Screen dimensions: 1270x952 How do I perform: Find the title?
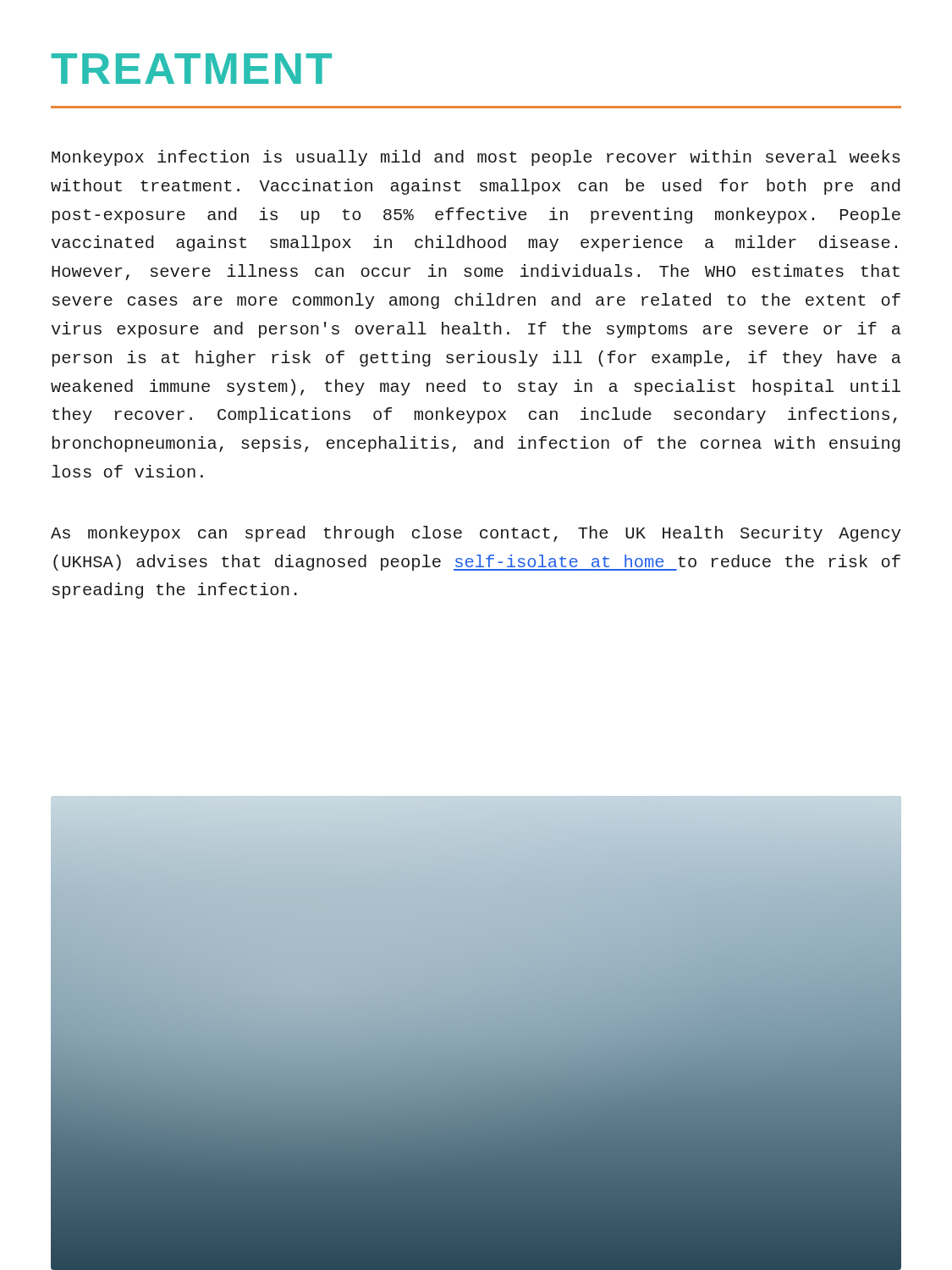[192, 69]
